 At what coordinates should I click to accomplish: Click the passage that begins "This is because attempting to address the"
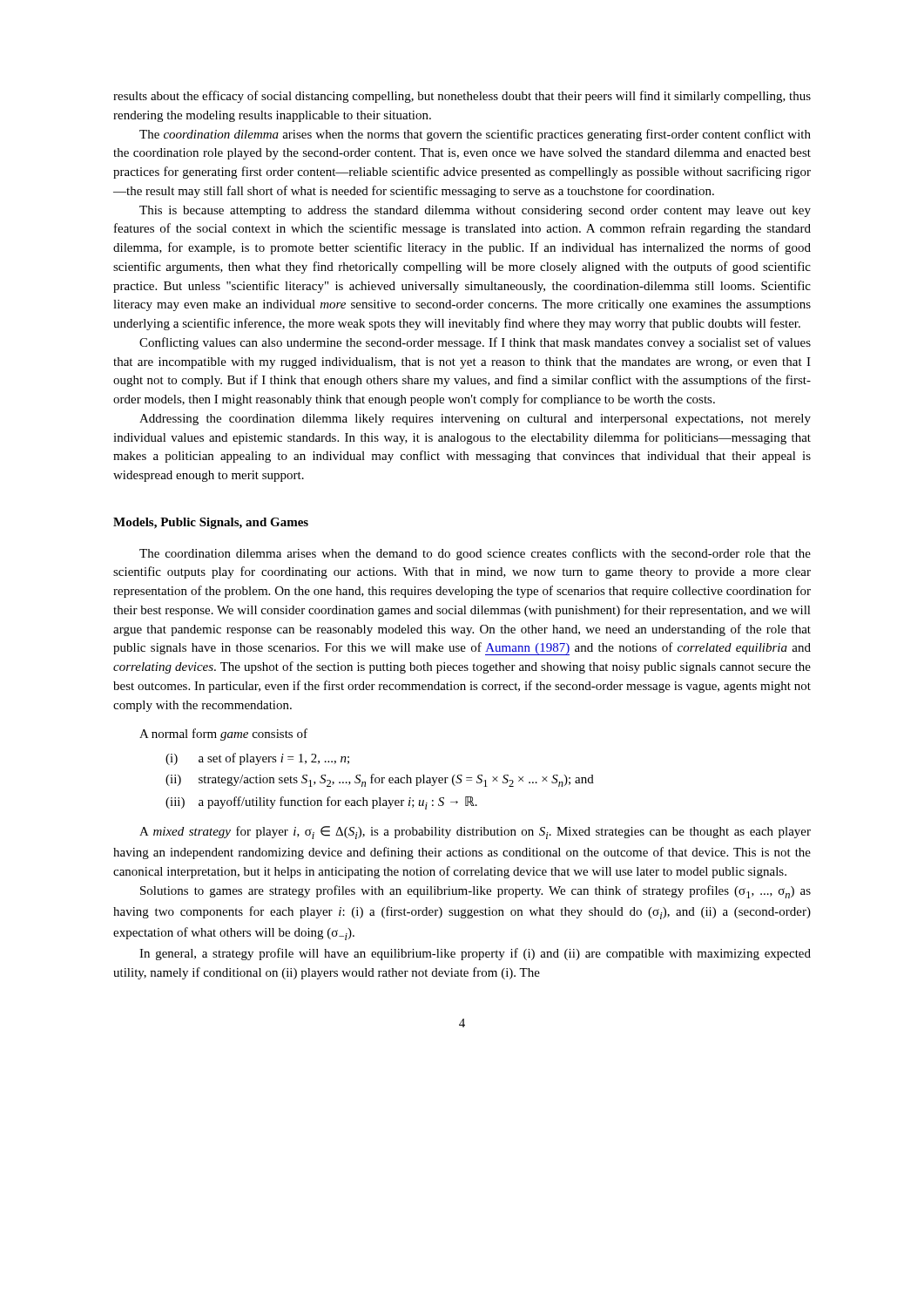point(462,267)
